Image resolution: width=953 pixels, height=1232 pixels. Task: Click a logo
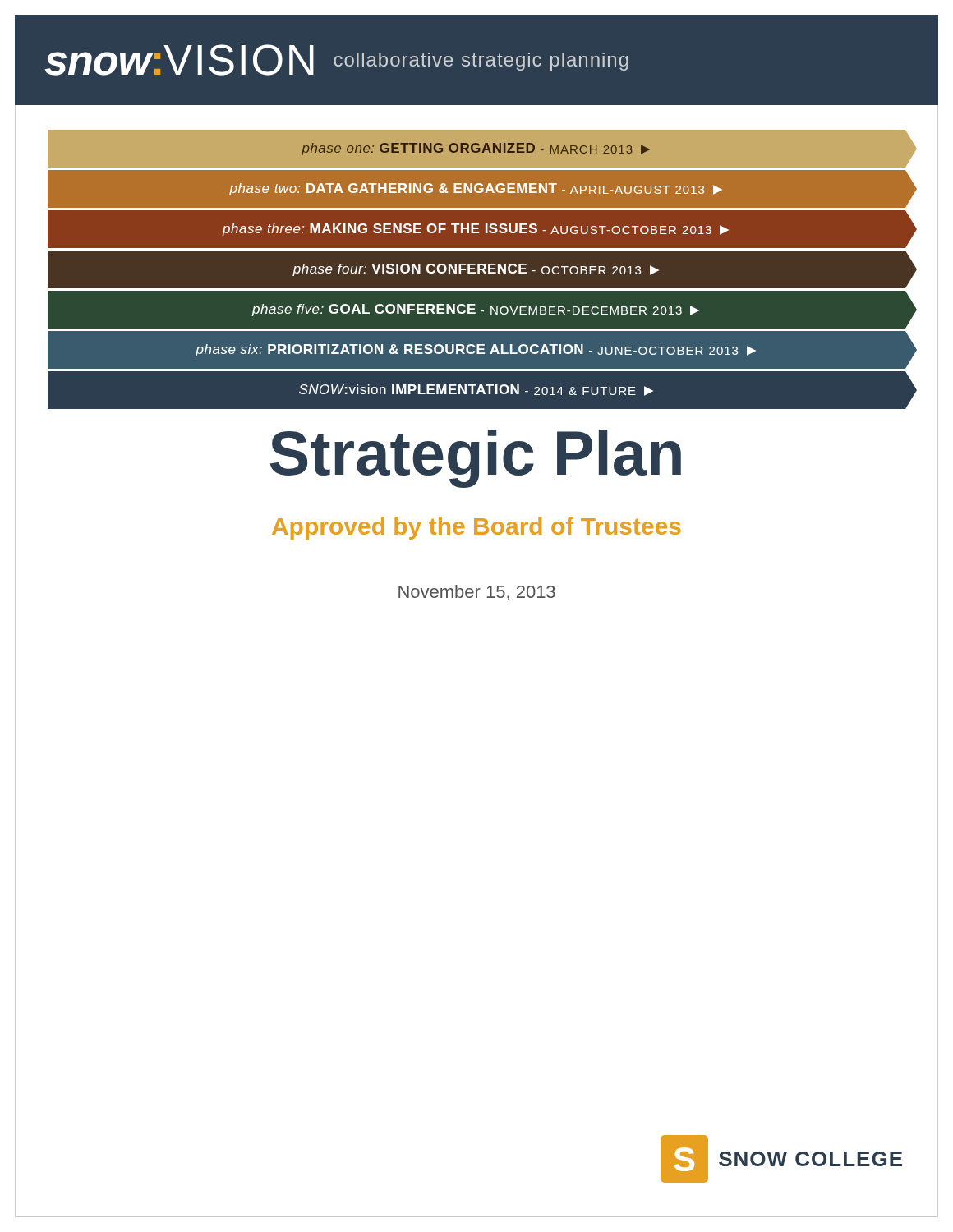pyautogui.click(x=782, y=1159)
